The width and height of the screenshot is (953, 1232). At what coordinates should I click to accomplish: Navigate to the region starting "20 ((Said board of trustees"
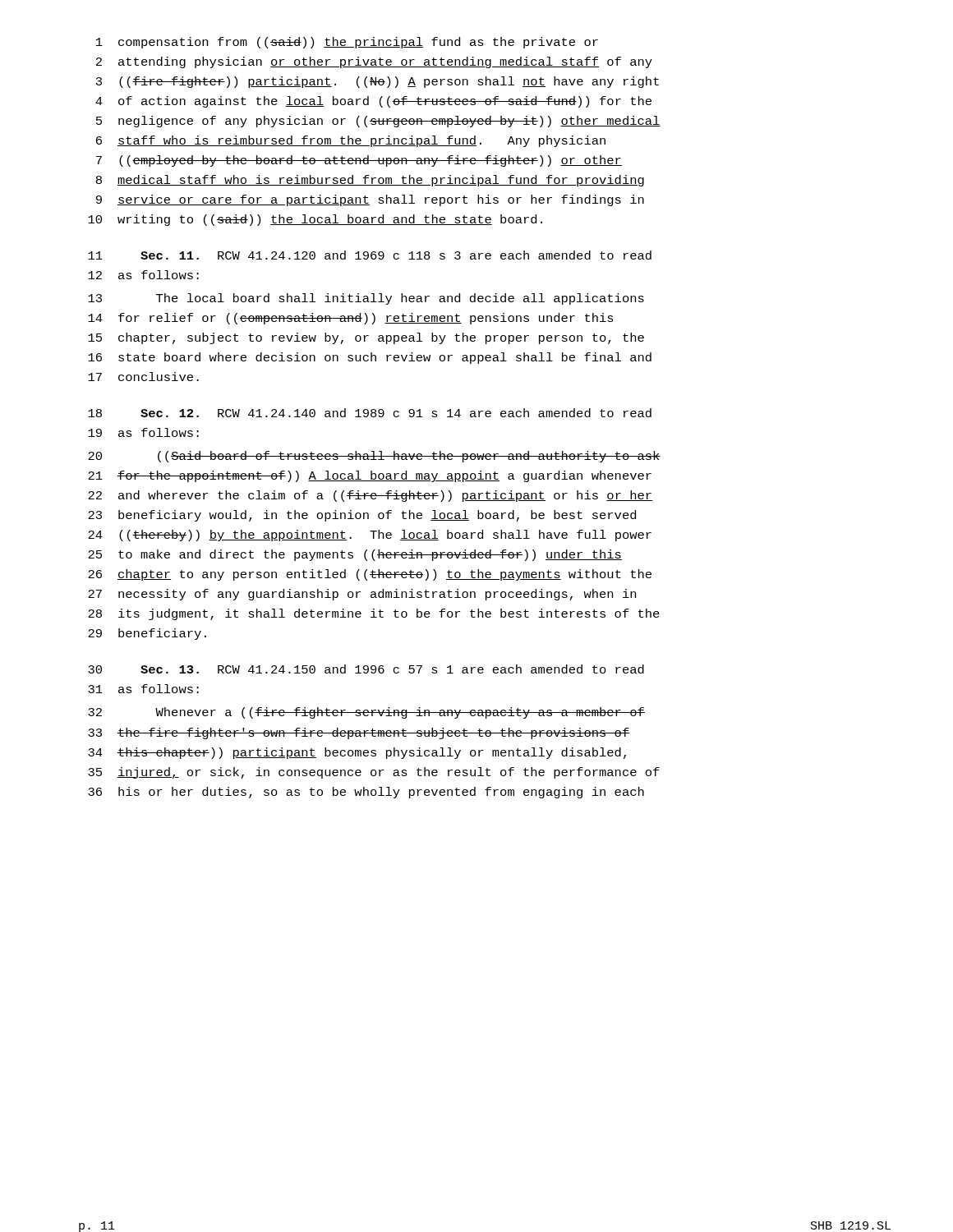[x=485, y=546]
